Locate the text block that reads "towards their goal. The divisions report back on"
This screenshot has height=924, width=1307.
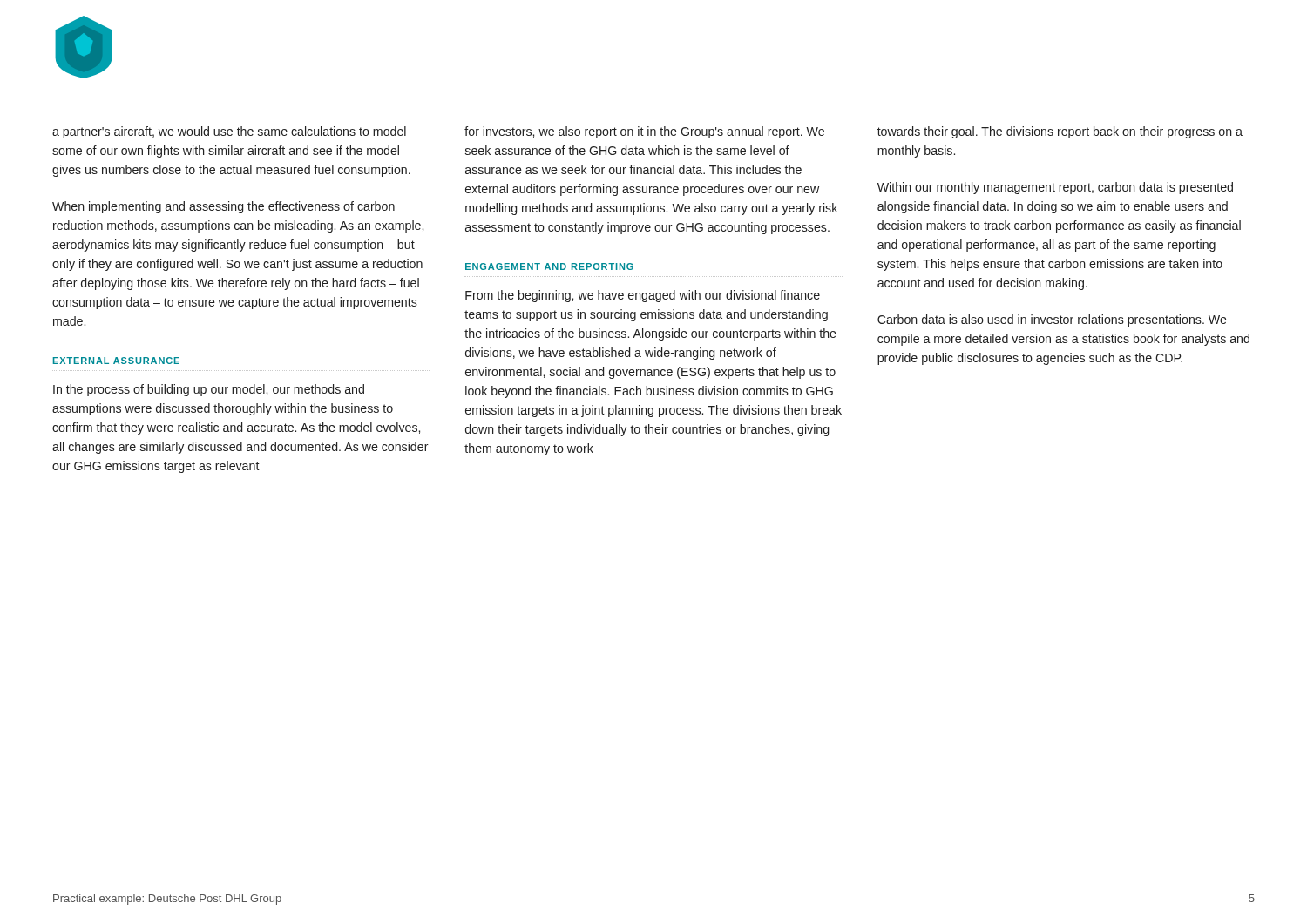coord(1060,141)
